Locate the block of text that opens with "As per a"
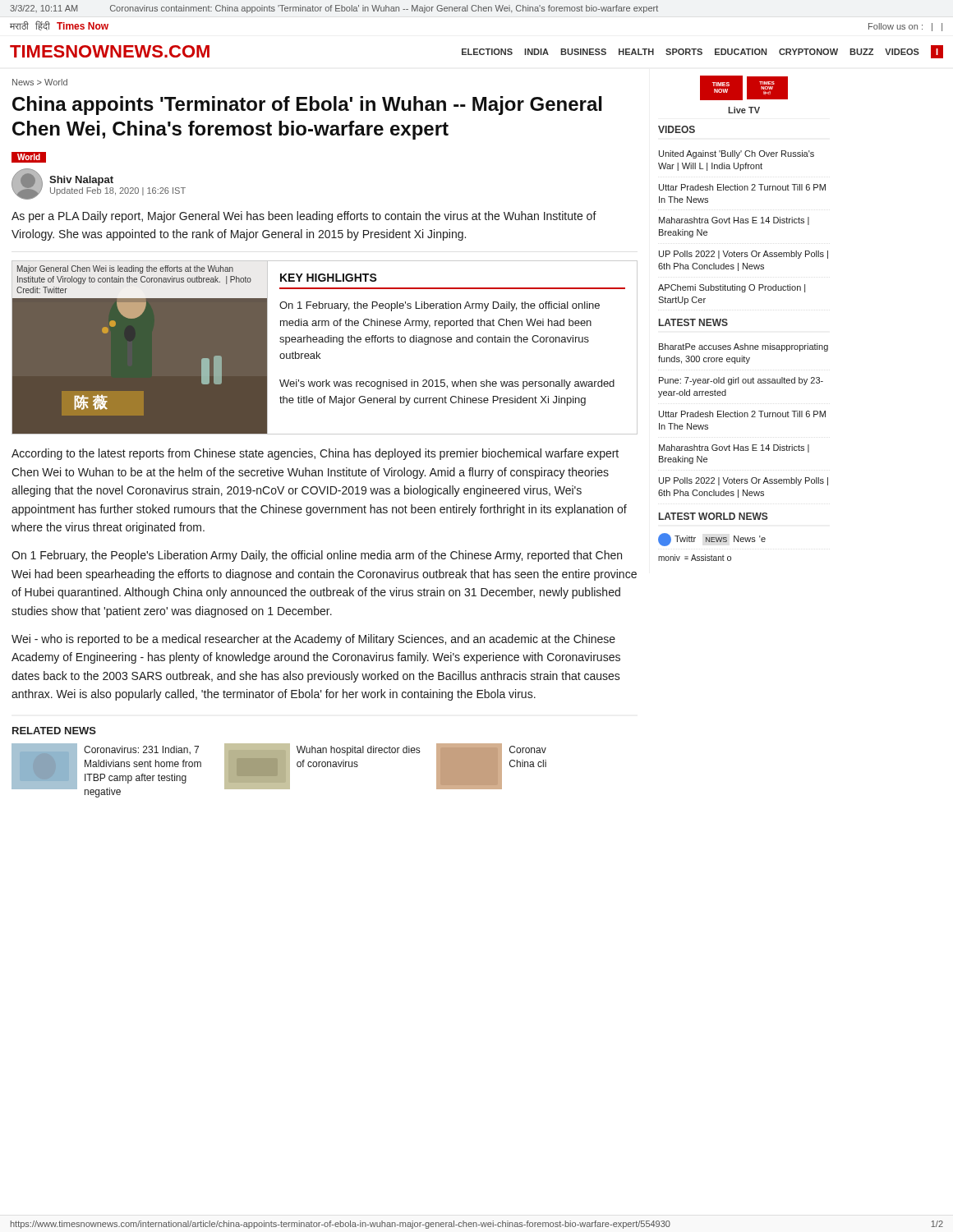 coord(304,225)
